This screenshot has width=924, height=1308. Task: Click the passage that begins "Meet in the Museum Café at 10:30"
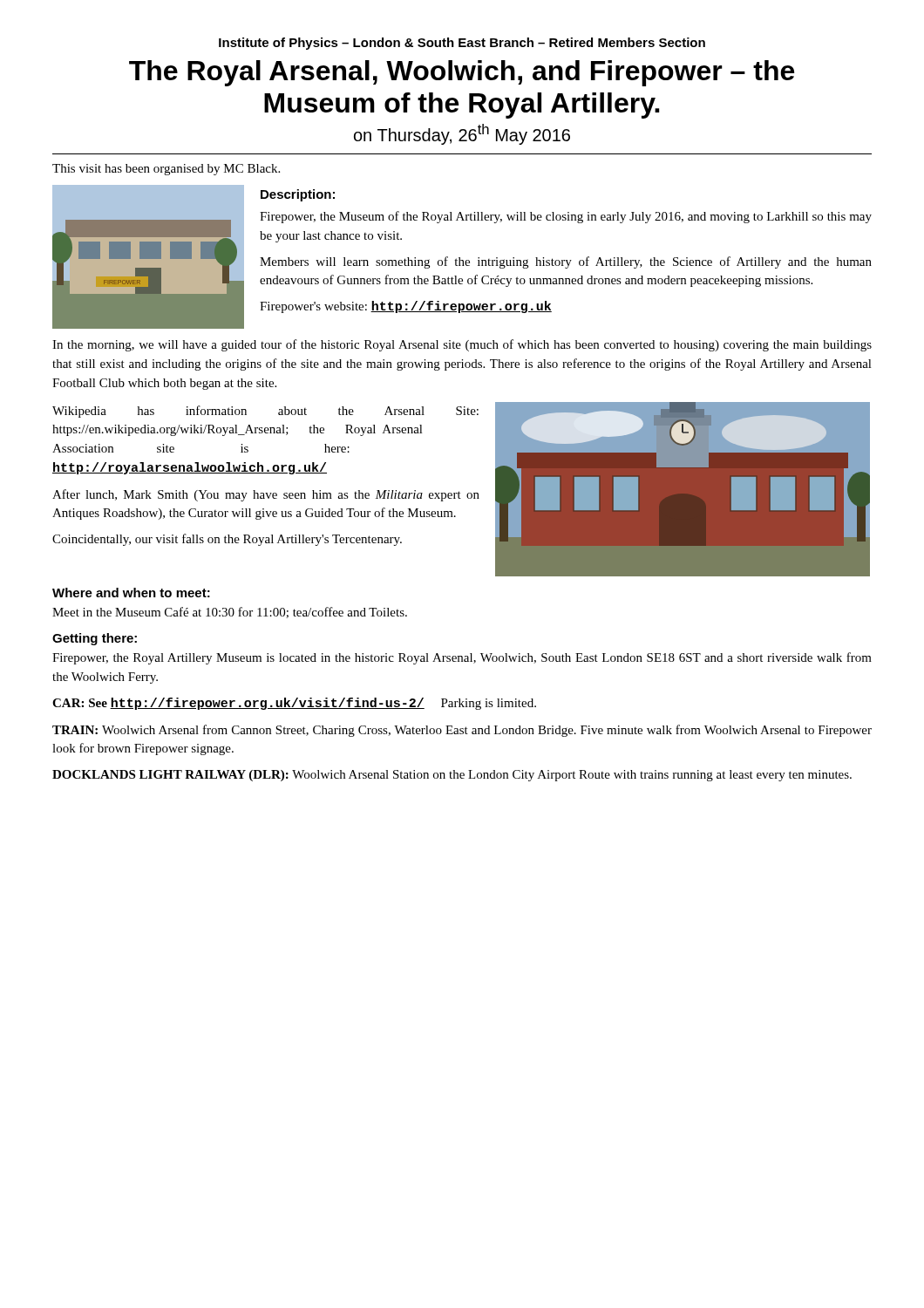pyautogui.click(x=230, y=612)
